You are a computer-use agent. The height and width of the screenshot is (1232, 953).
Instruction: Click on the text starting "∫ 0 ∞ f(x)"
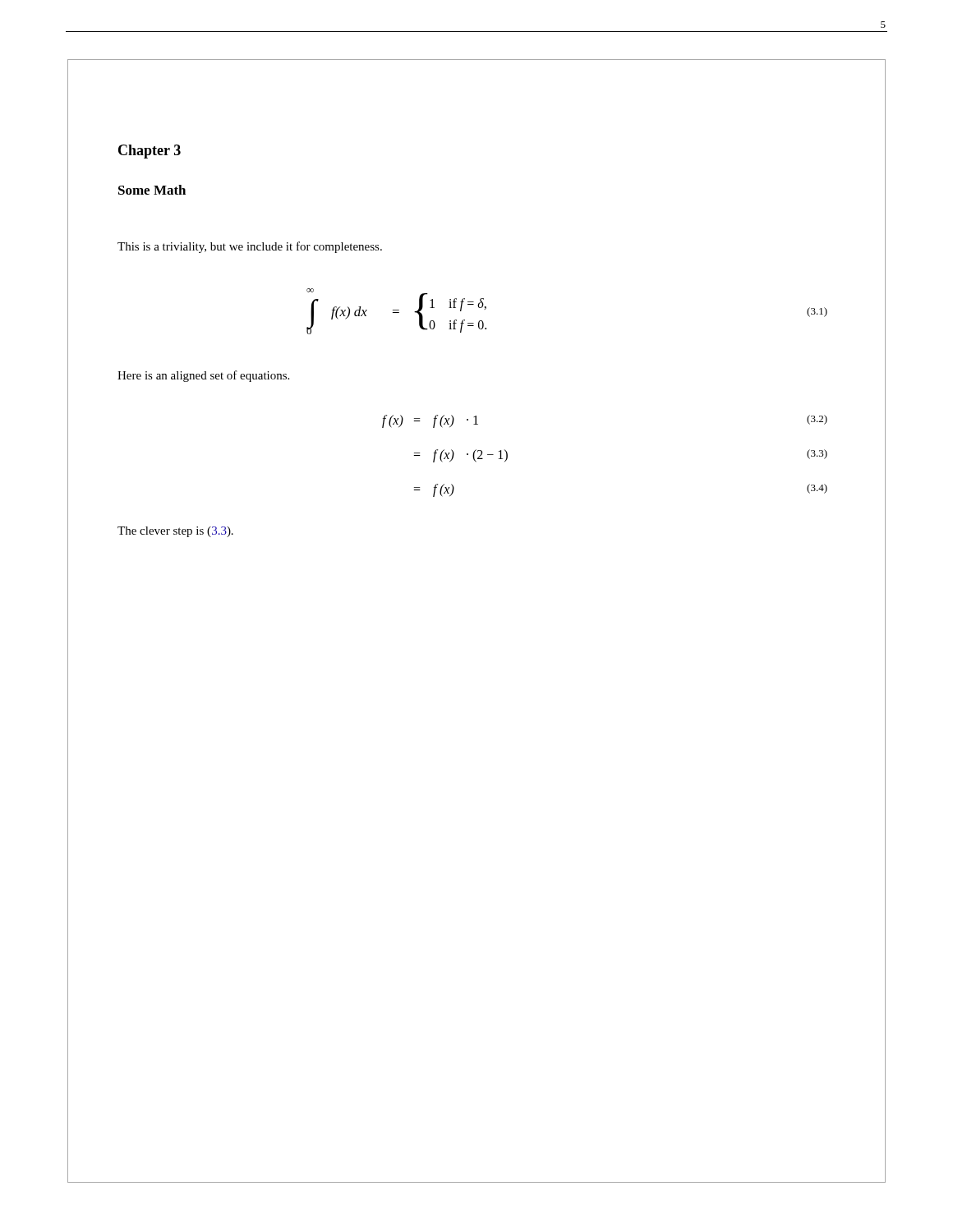[x=420, y=311]
